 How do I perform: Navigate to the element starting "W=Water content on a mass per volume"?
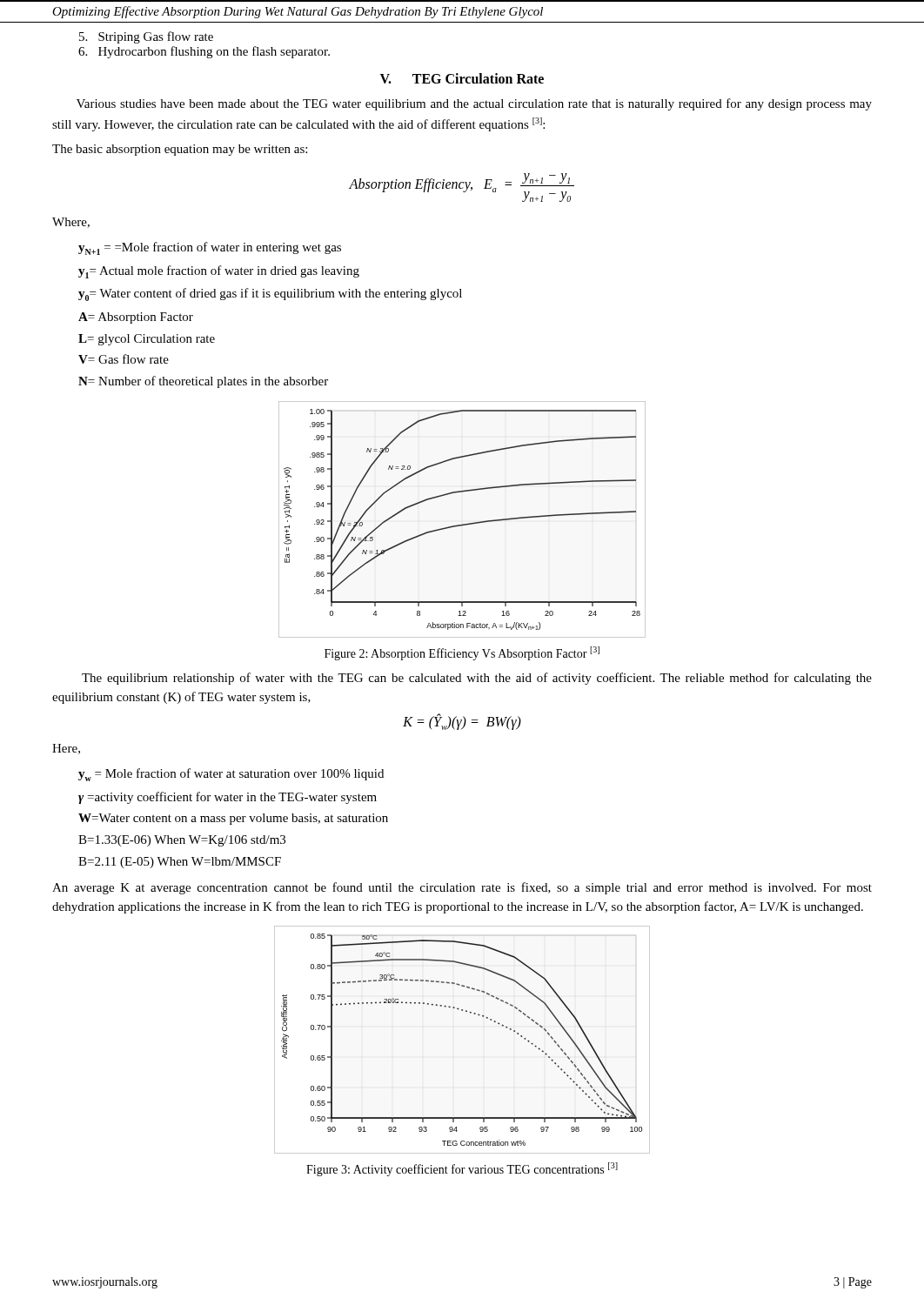(x=233, y=818)
